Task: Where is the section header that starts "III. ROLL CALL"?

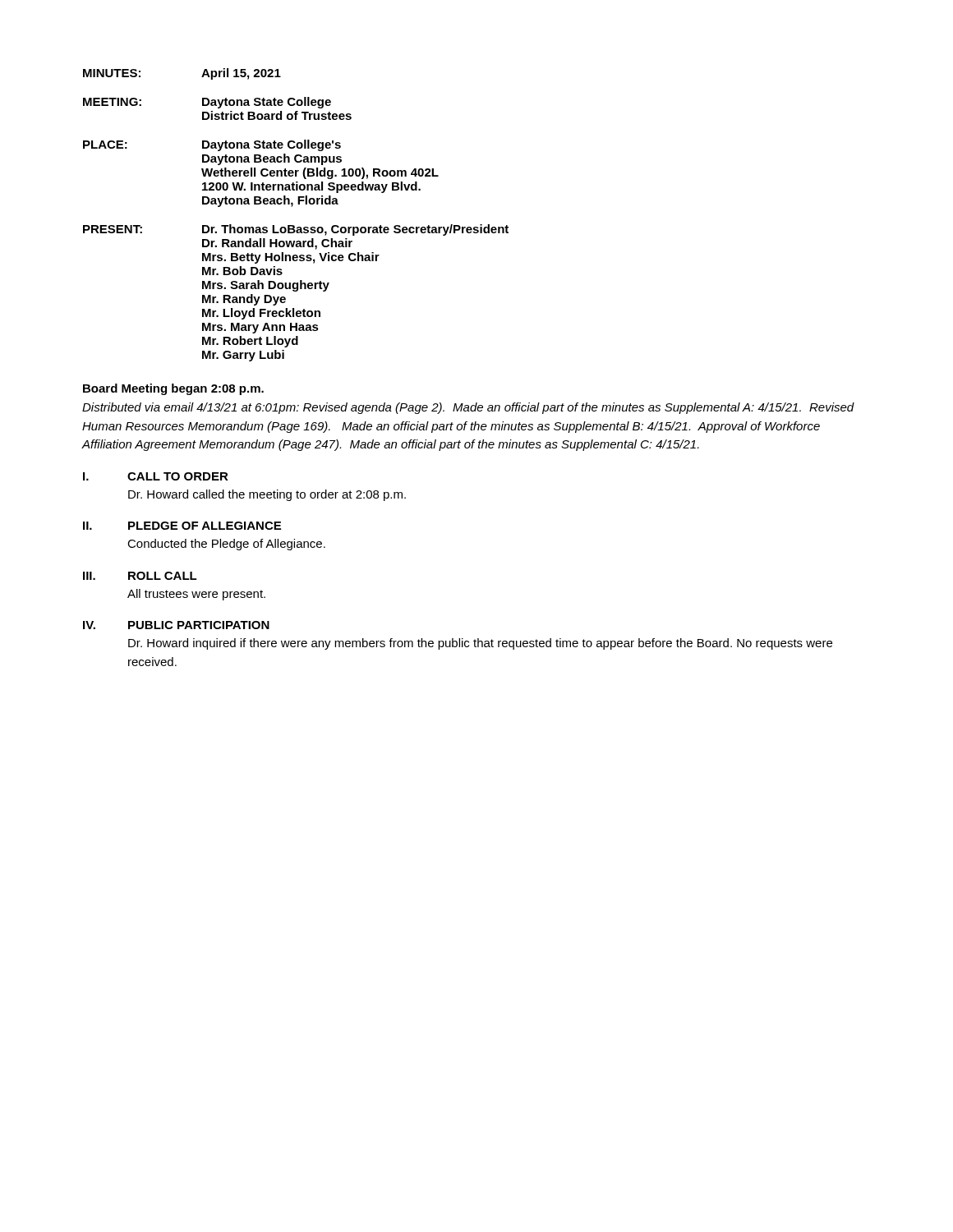Action: 140,576
